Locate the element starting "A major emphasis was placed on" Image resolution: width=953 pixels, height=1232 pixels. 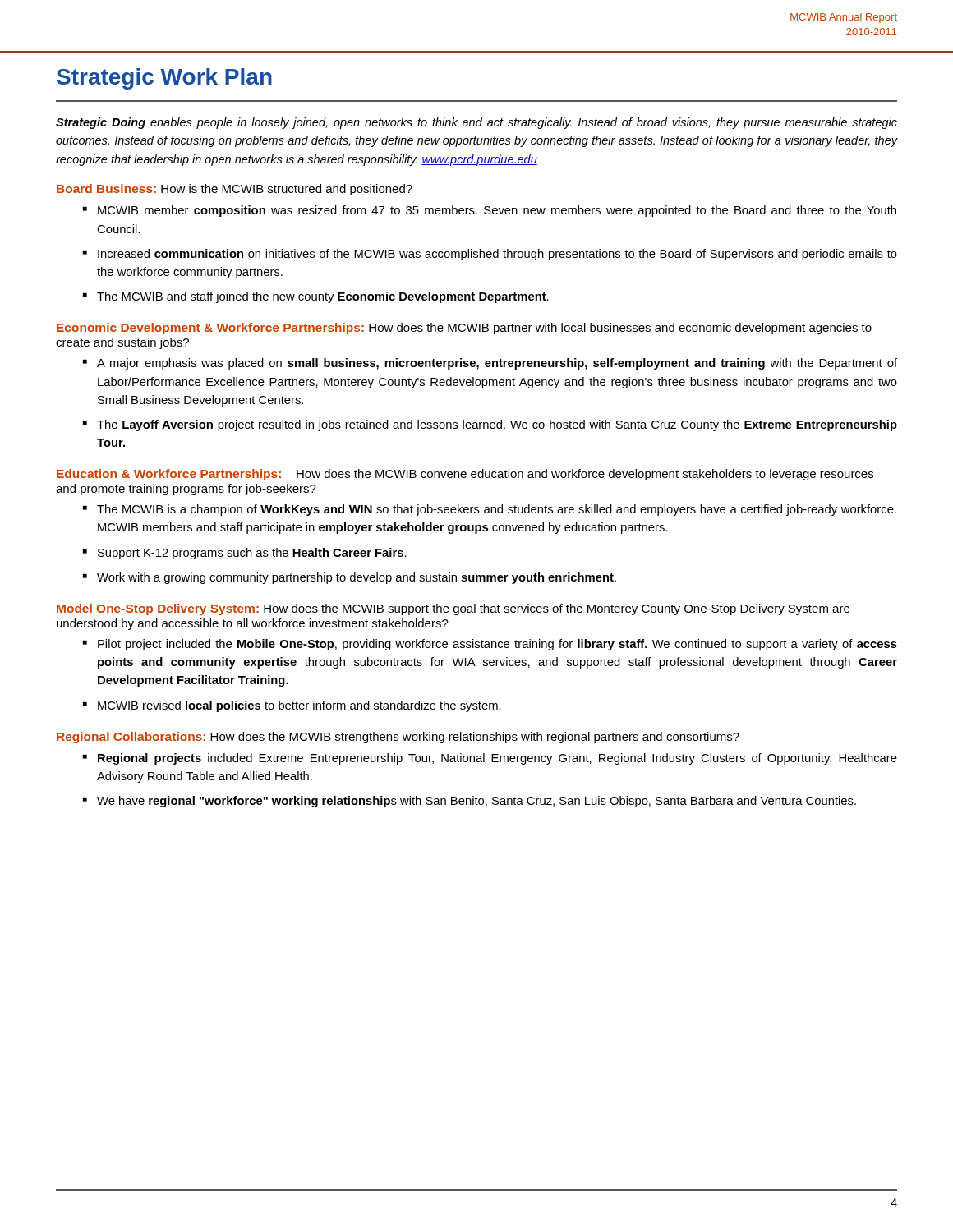[497, 382]
